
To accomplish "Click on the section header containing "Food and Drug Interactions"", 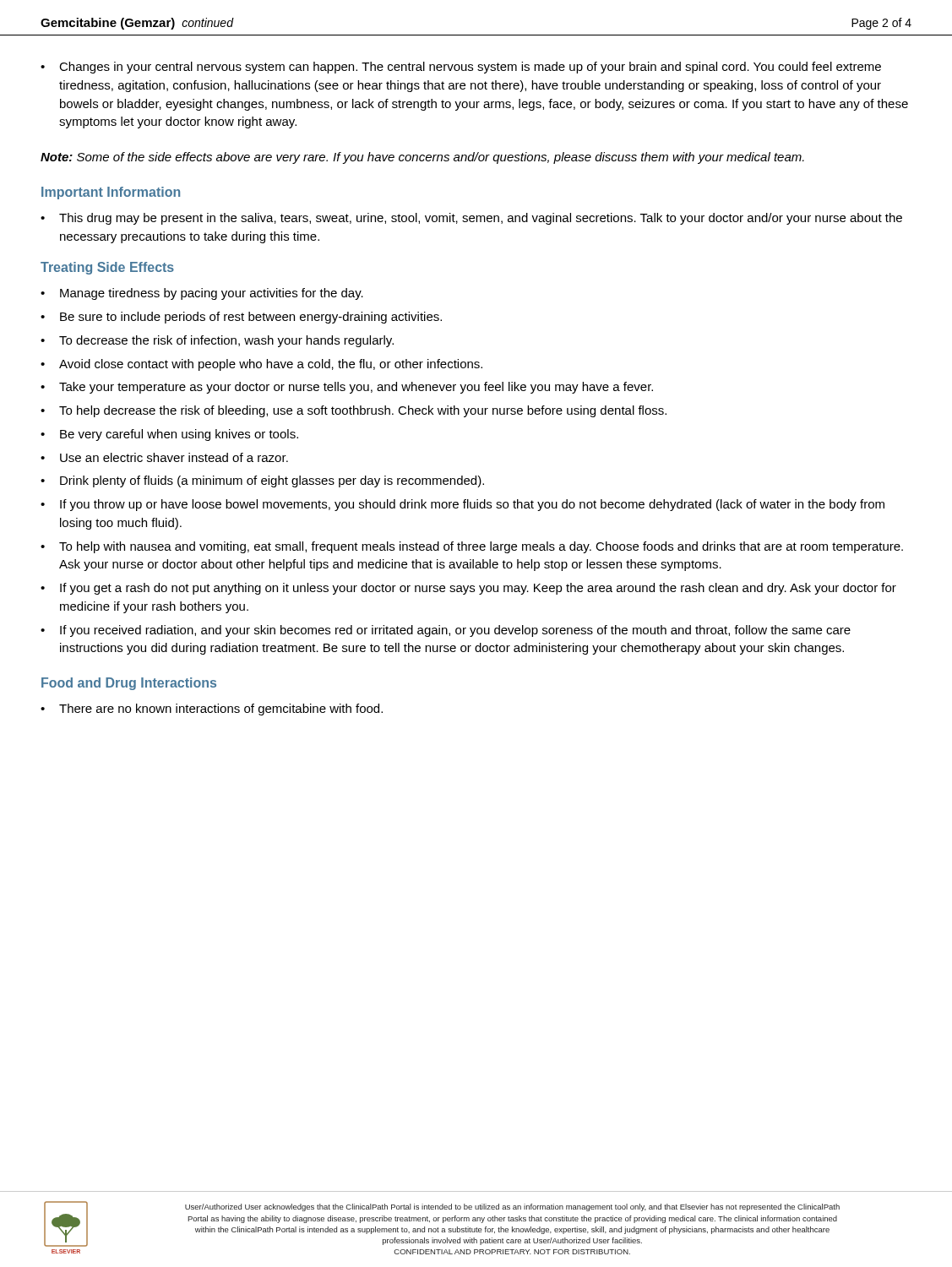I will 129,683.
